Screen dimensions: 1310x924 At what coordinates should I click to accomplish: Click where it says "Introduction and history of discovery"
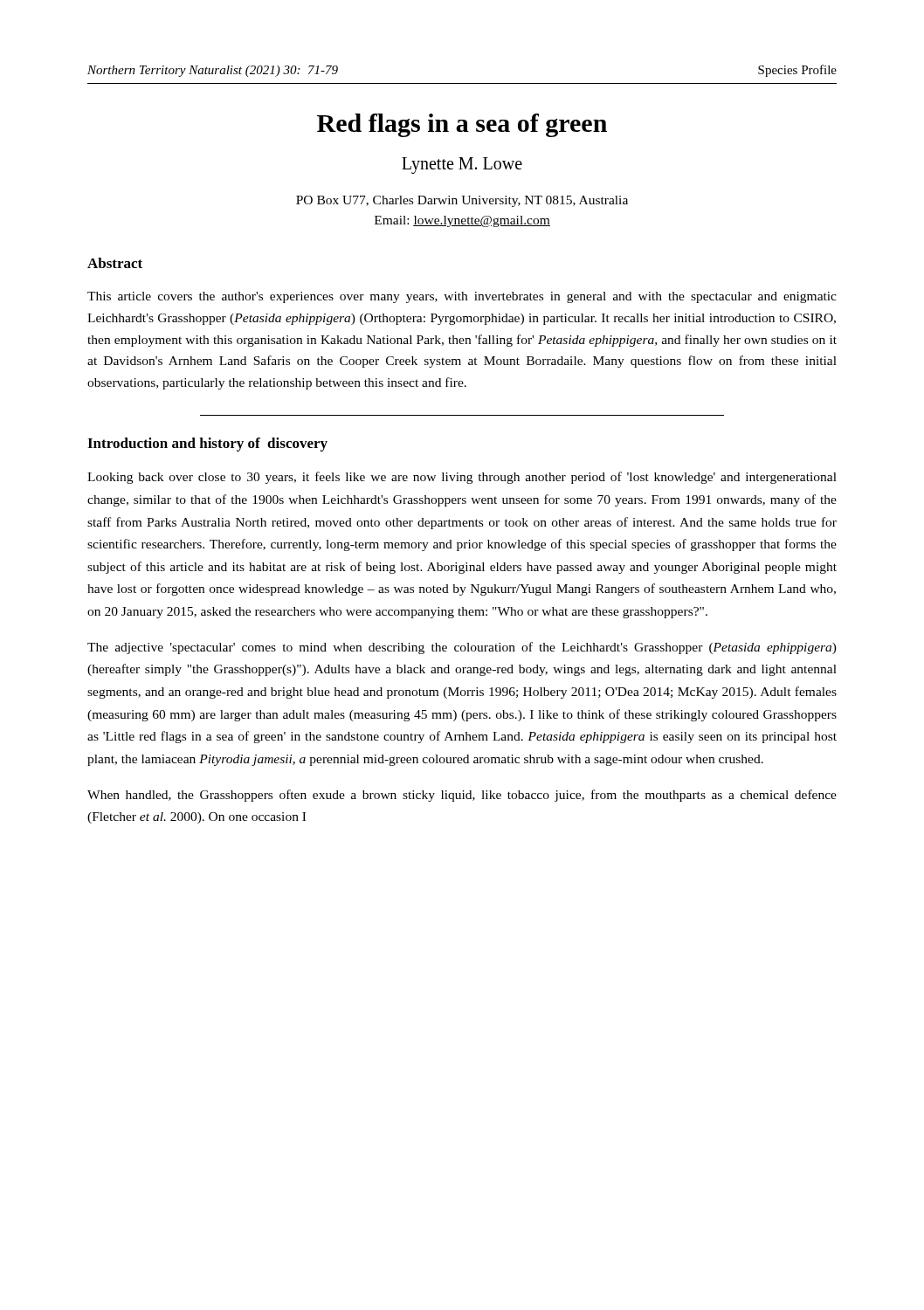pyautogui.click(x=207, y=445)
